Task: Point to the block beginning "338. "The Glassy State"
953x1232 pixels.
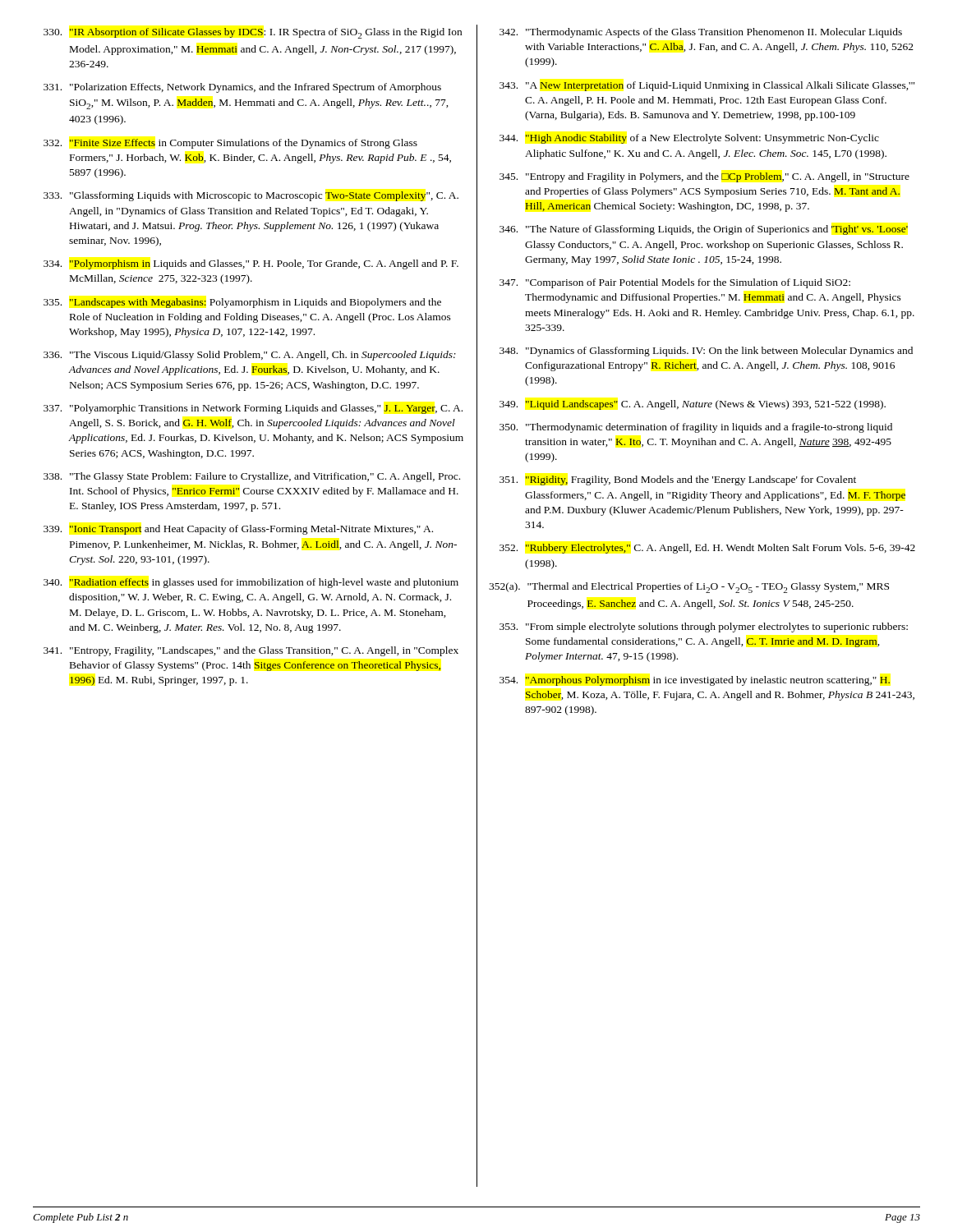Action: click(249, 491)
